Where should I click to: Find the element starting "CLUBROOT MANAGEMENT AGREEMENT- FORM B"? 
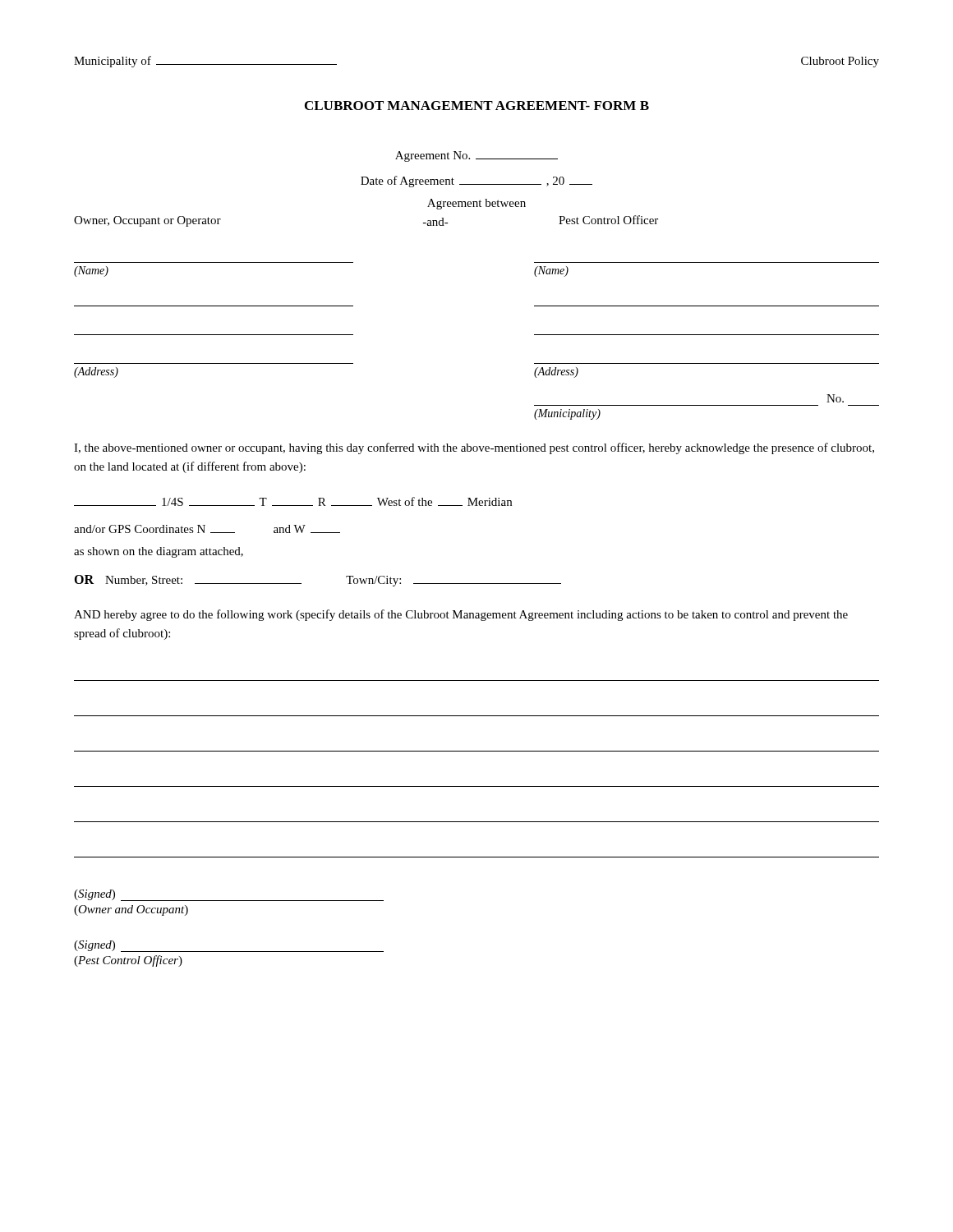pyautogui.click(x=476, y=106)
